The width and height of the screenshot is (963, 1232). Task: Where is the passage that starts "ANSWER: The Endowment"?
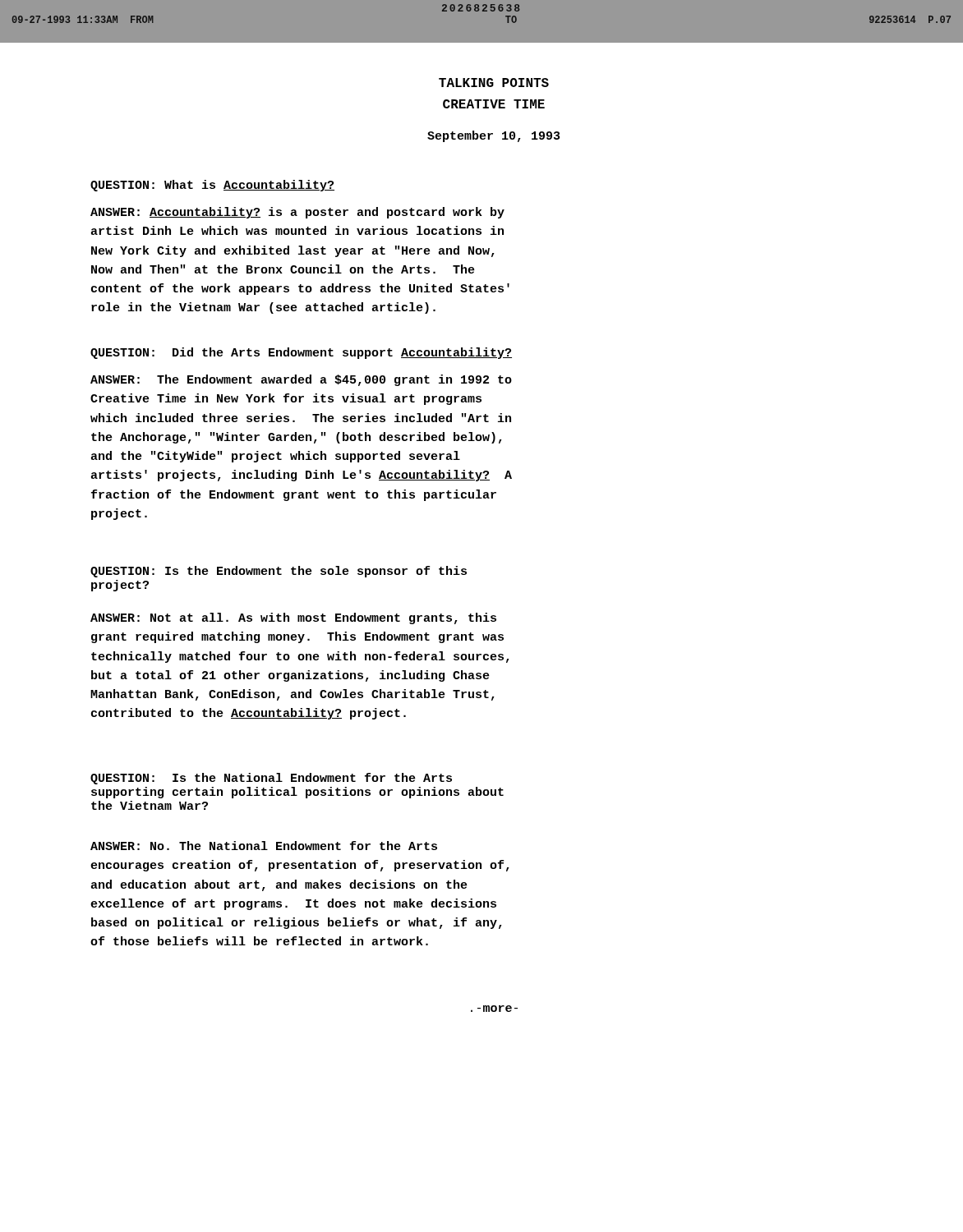coord(301,448)
